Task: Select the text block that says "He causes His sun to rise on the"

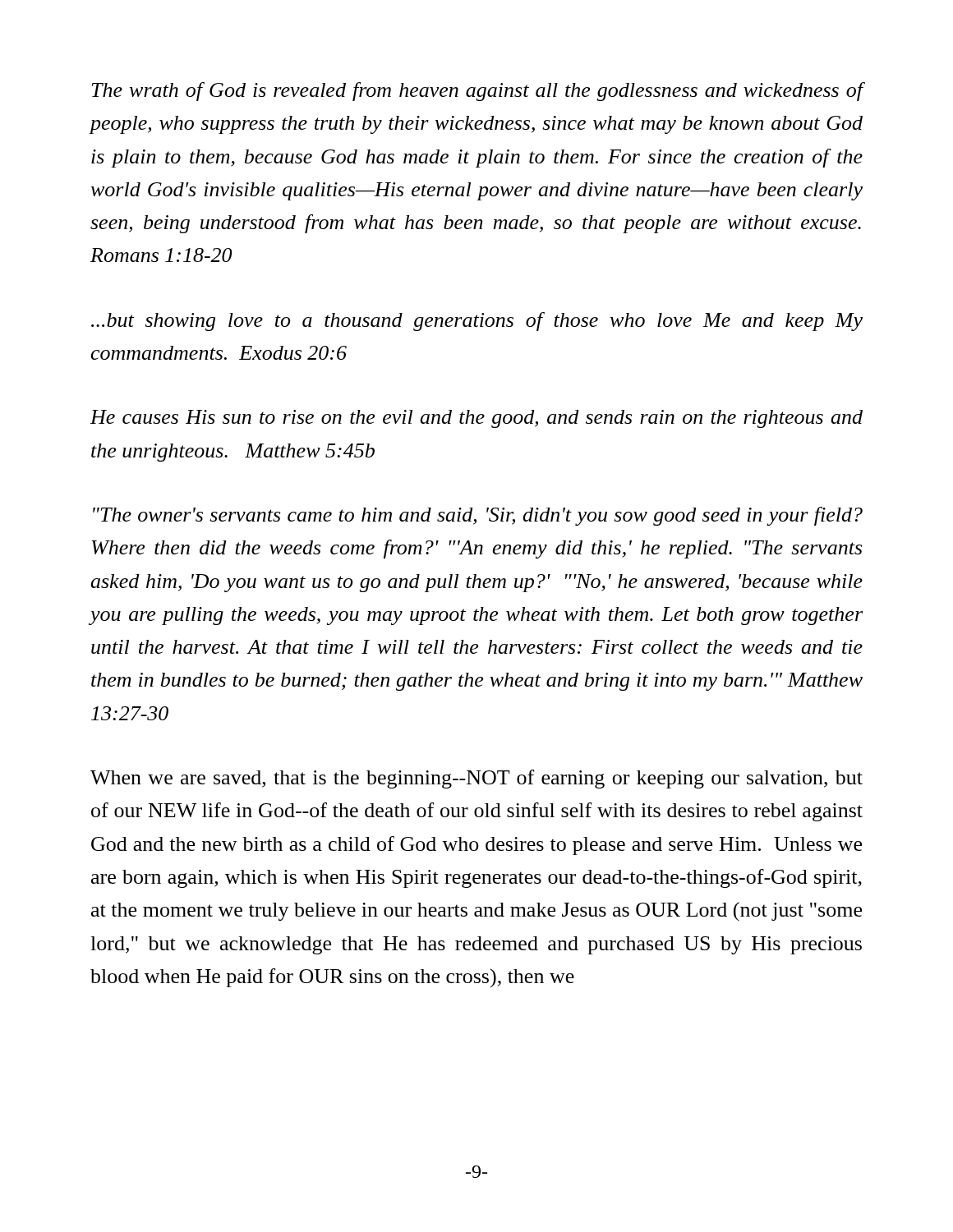Action: (x=476, y=434)
